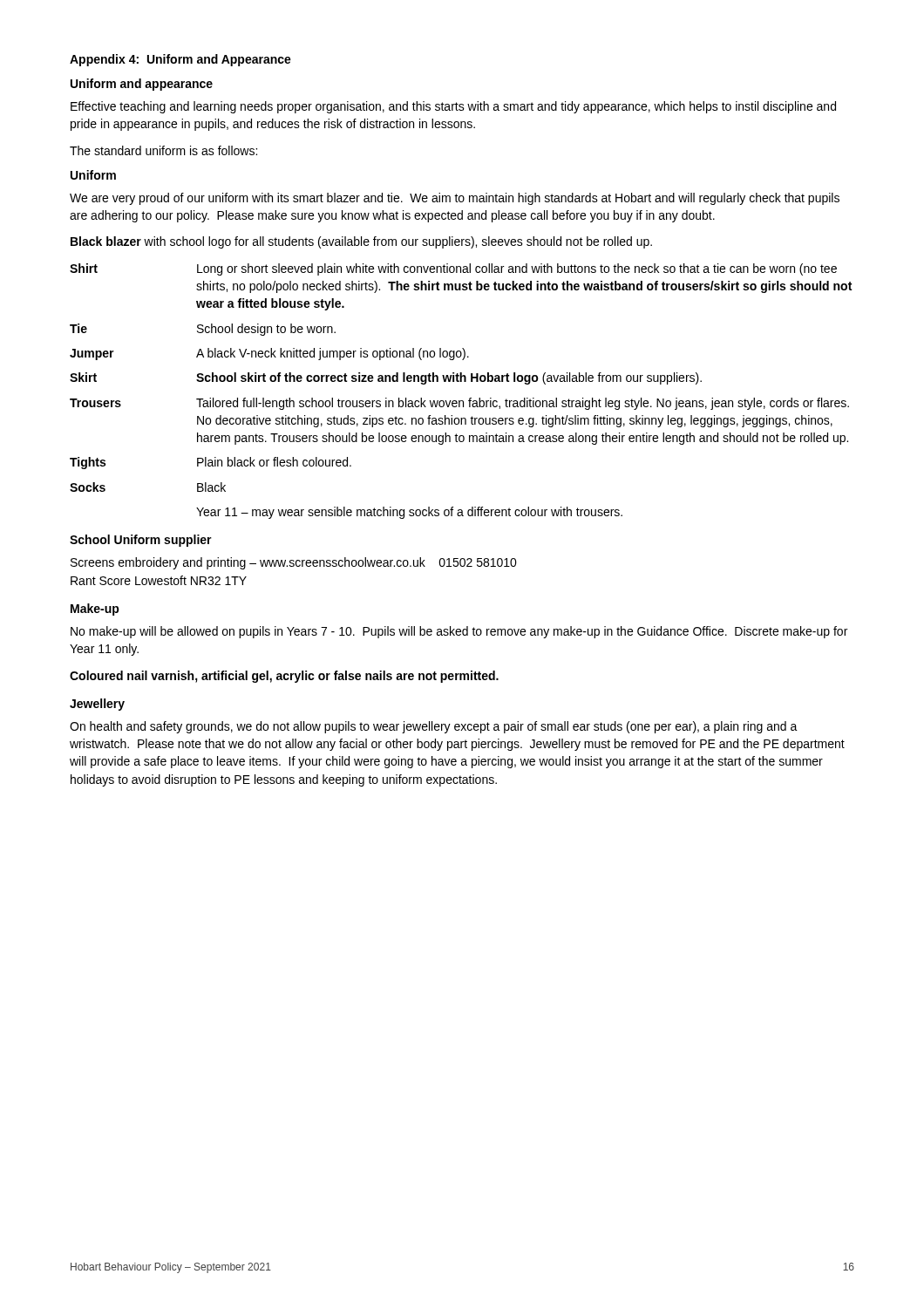Viewport: 924px width, 1308px height.
Task: Locate the text "Socks Black"
Action: [91, 487]
